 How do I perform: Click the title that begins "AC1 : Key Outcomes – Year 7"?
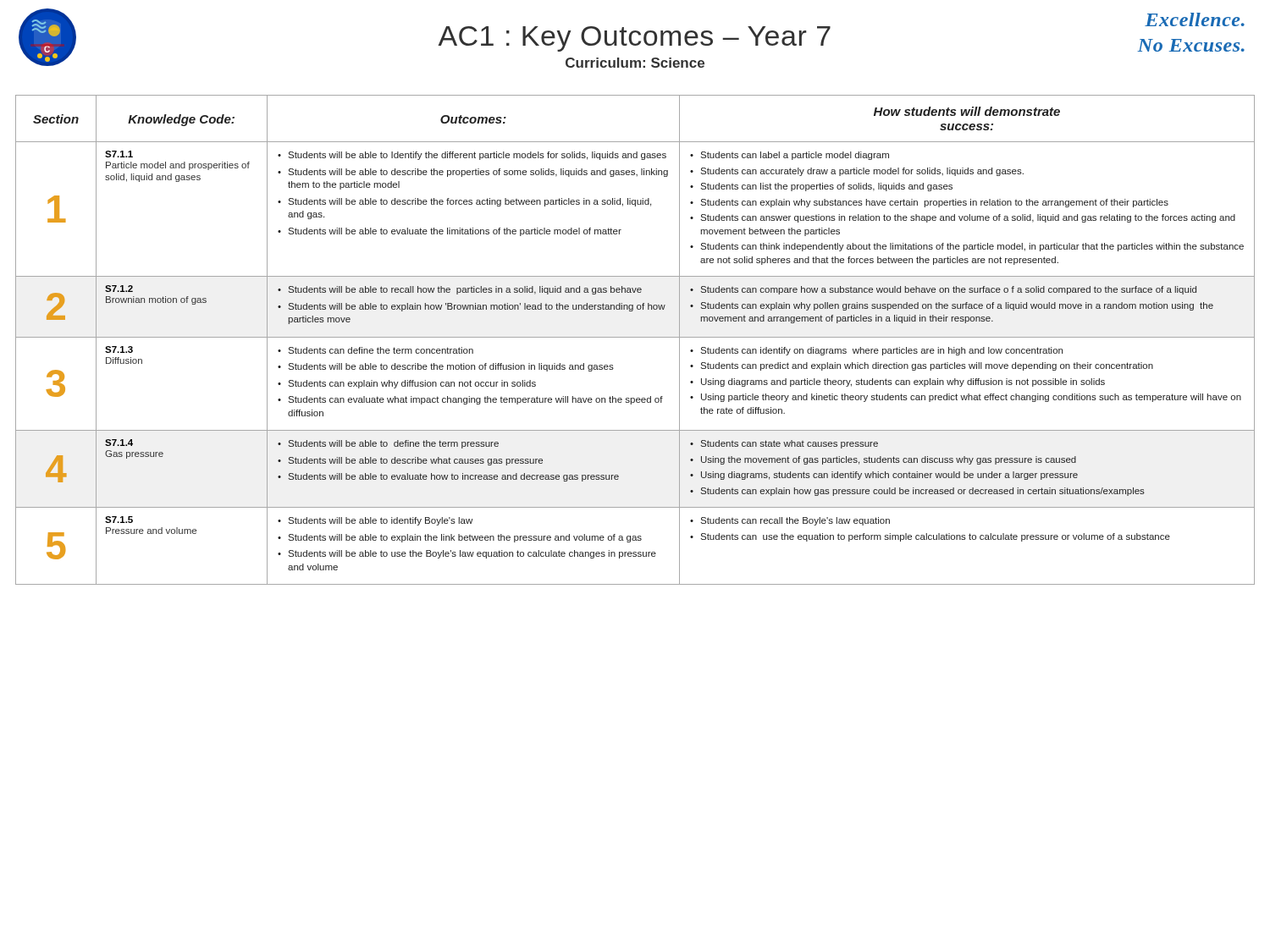pos(635,46)
